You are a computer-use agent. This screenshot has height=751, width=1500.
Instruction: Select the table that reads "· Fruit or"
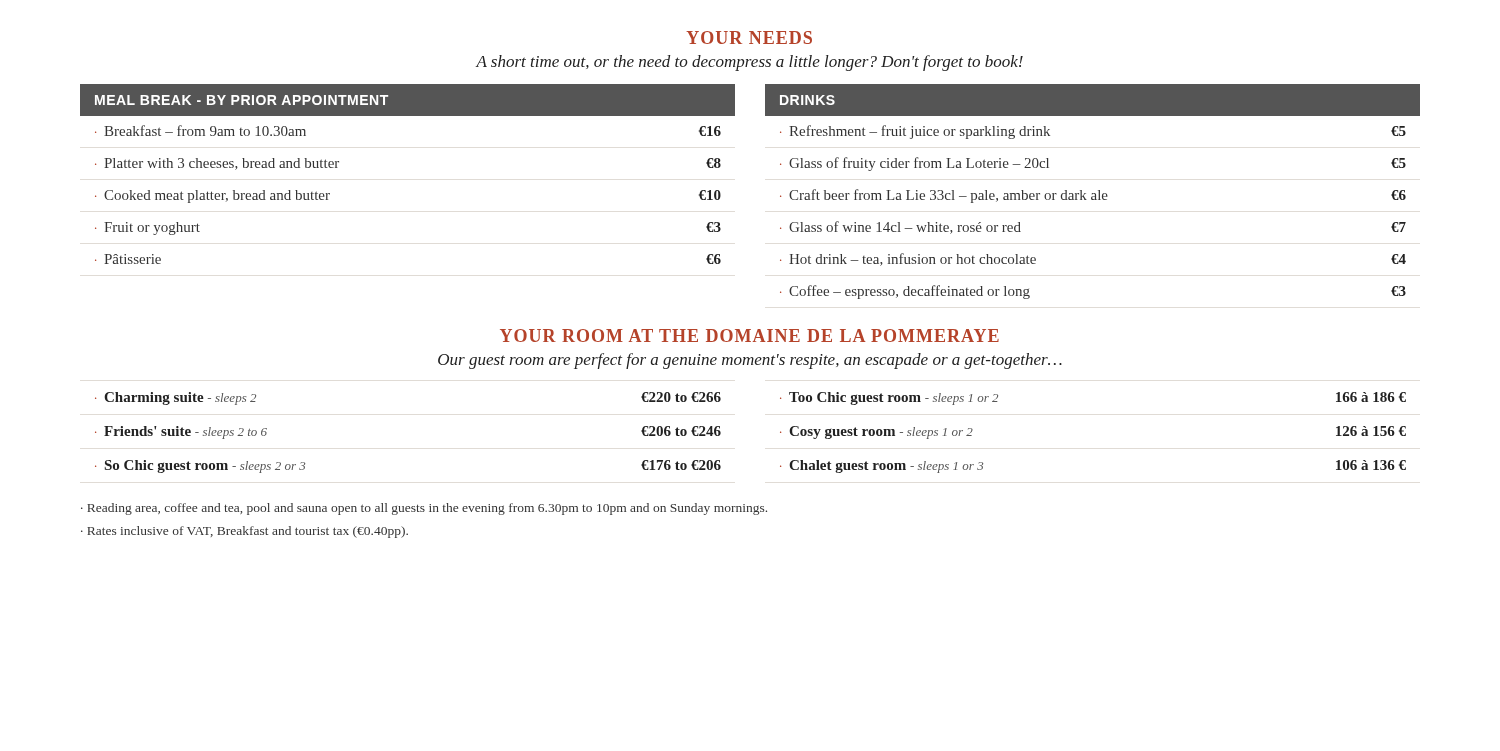tap(407, 196)
